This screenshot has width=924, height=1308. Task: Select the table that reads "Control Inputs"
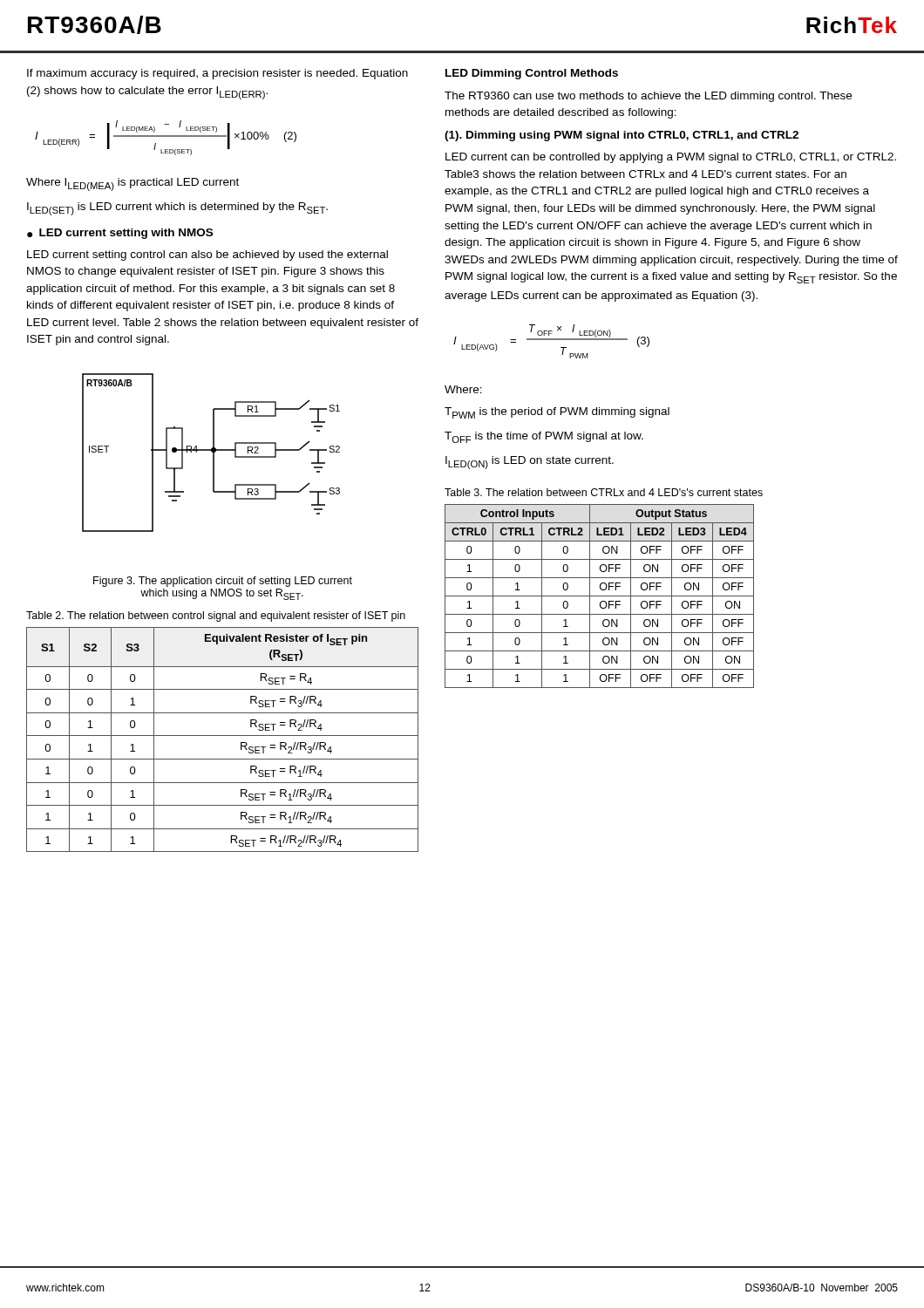(671, 596)
